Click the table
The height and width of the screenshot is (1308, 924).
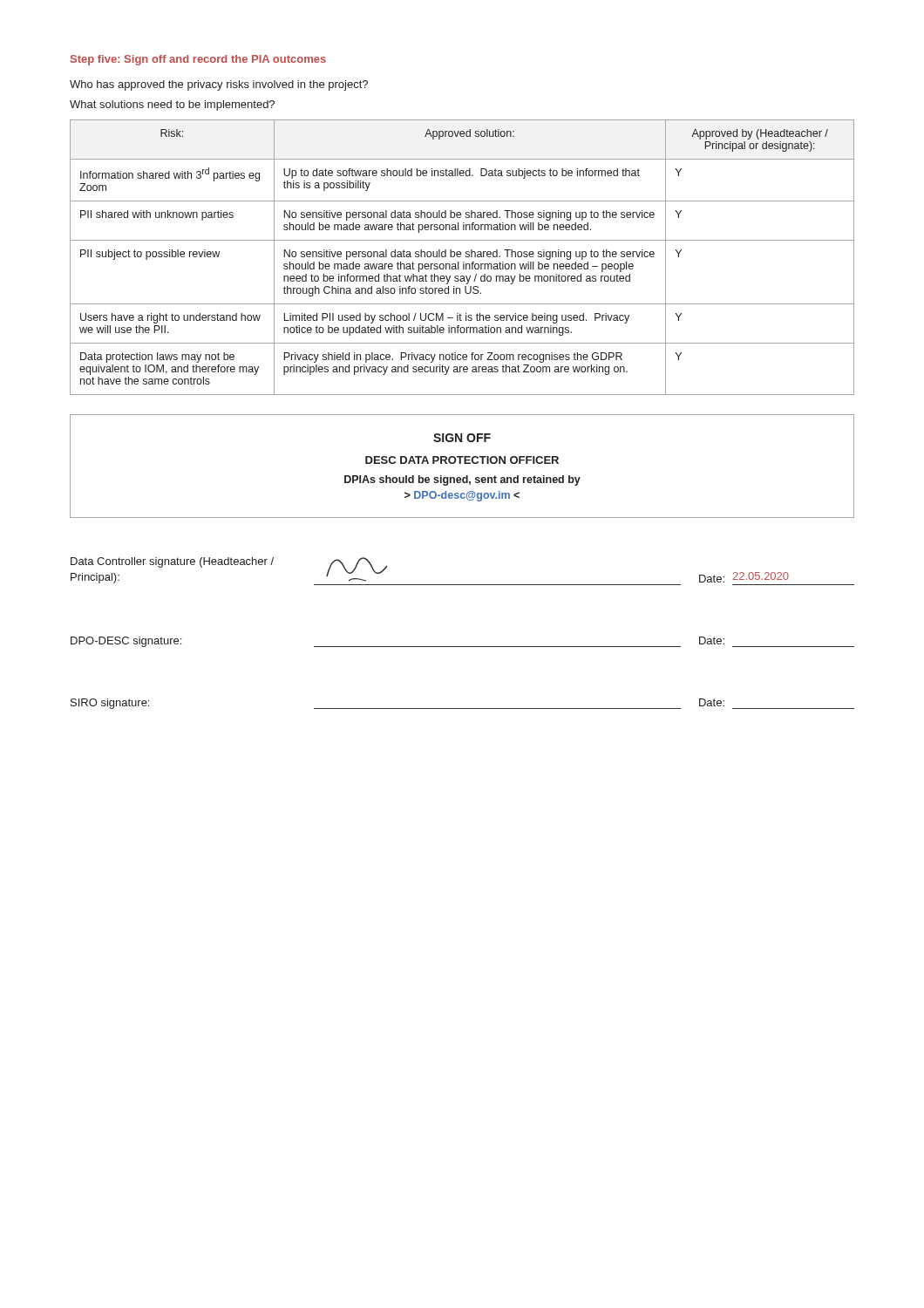tap(462, 257)
